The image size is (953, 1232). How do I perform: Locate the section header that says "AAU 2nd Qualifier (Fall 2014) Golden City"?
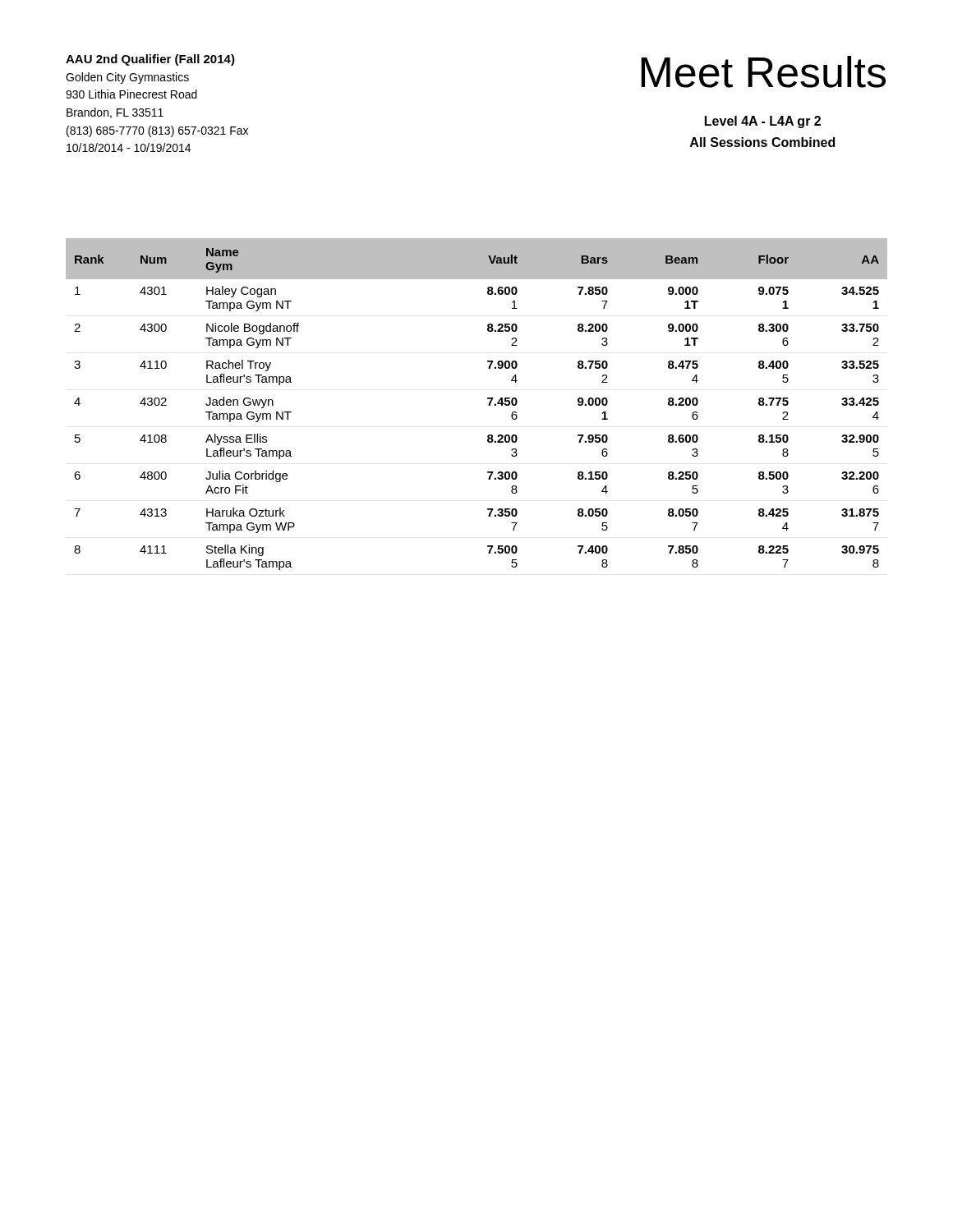pyautogui.click(x=157, y=103)
